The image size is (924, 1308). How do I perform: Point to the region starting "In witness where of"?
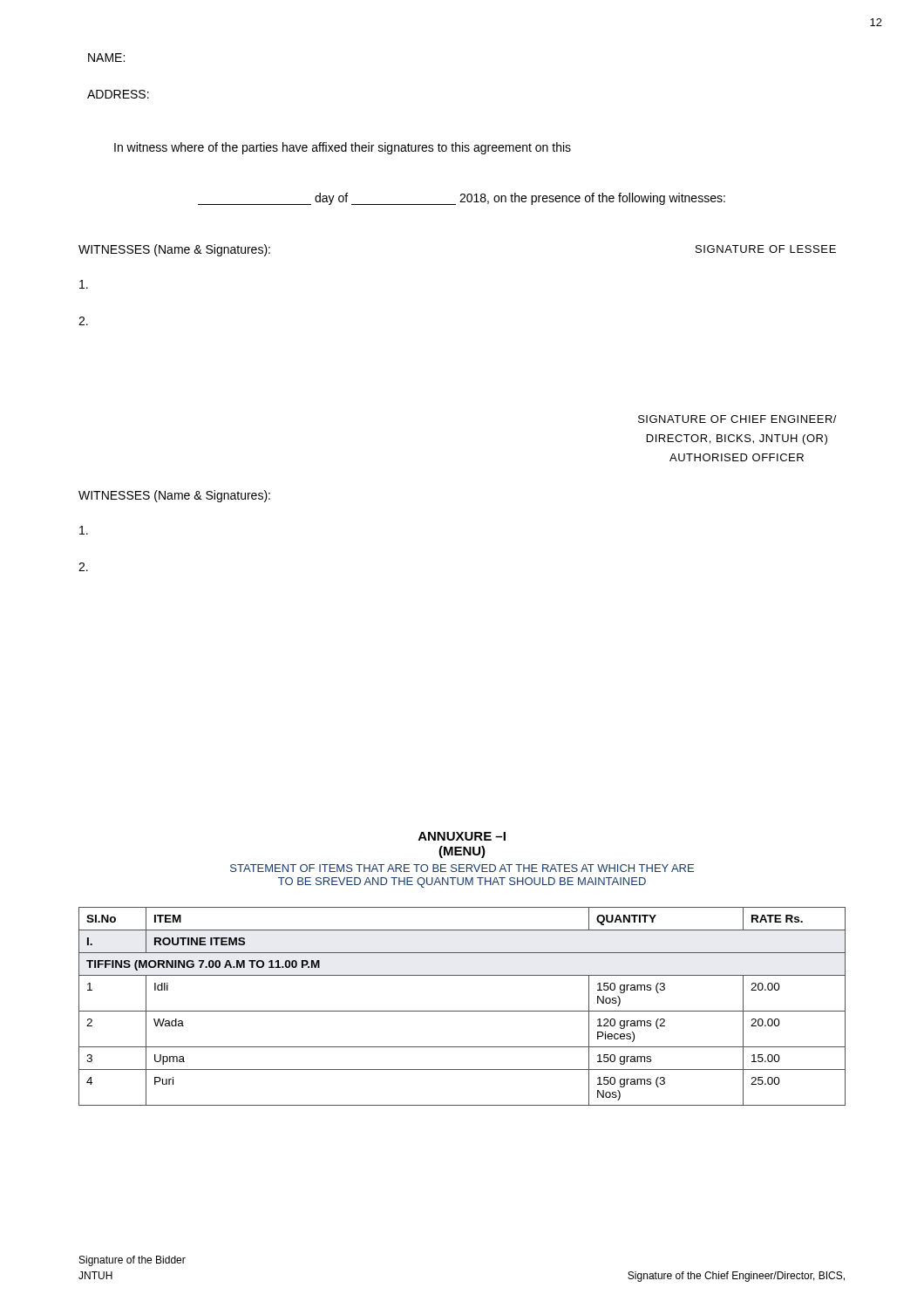[x=342, y=147]
